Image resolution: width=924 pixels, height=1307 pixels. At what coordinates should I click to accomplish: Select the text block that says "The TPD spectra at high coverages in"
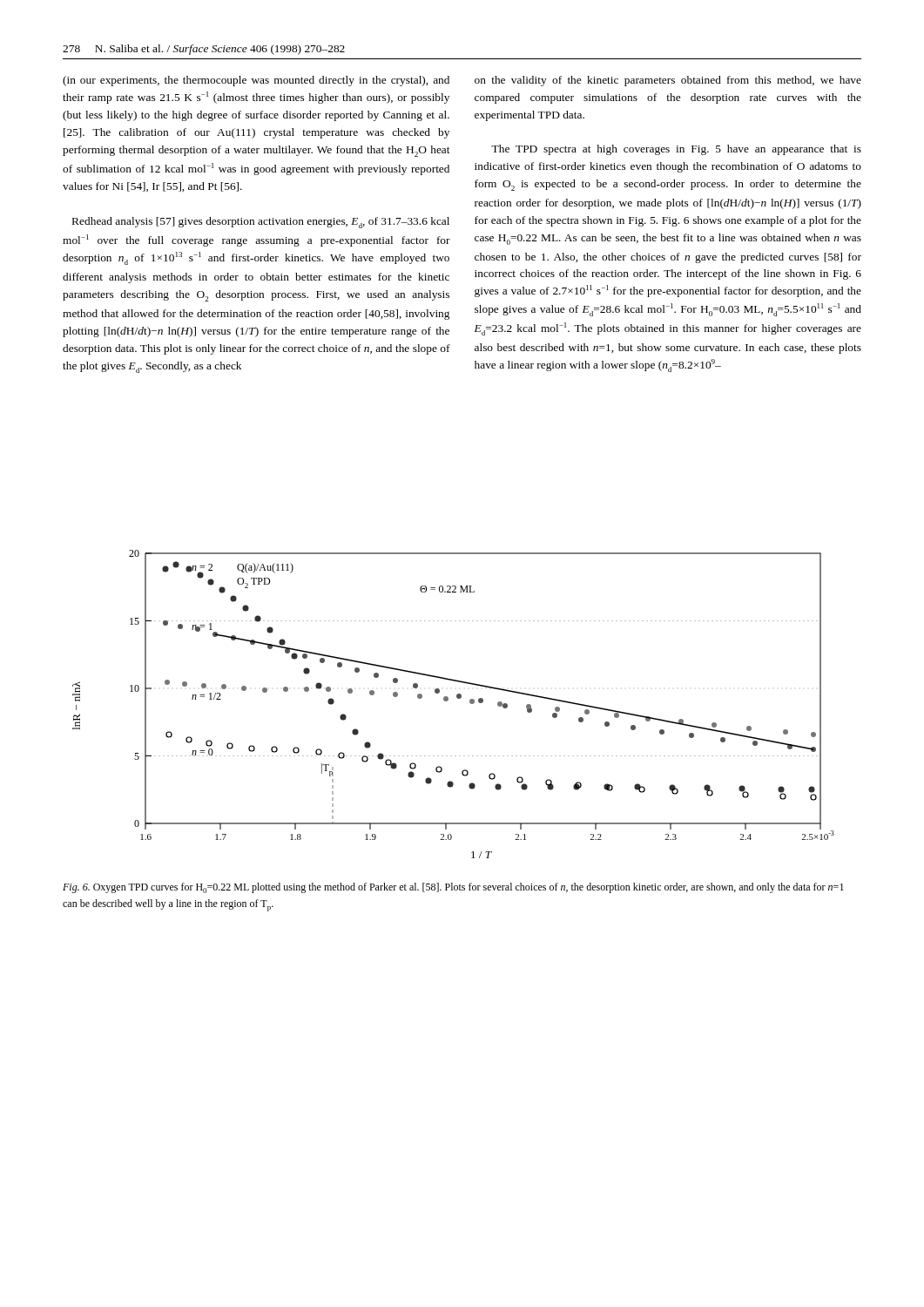coord(668,258)
